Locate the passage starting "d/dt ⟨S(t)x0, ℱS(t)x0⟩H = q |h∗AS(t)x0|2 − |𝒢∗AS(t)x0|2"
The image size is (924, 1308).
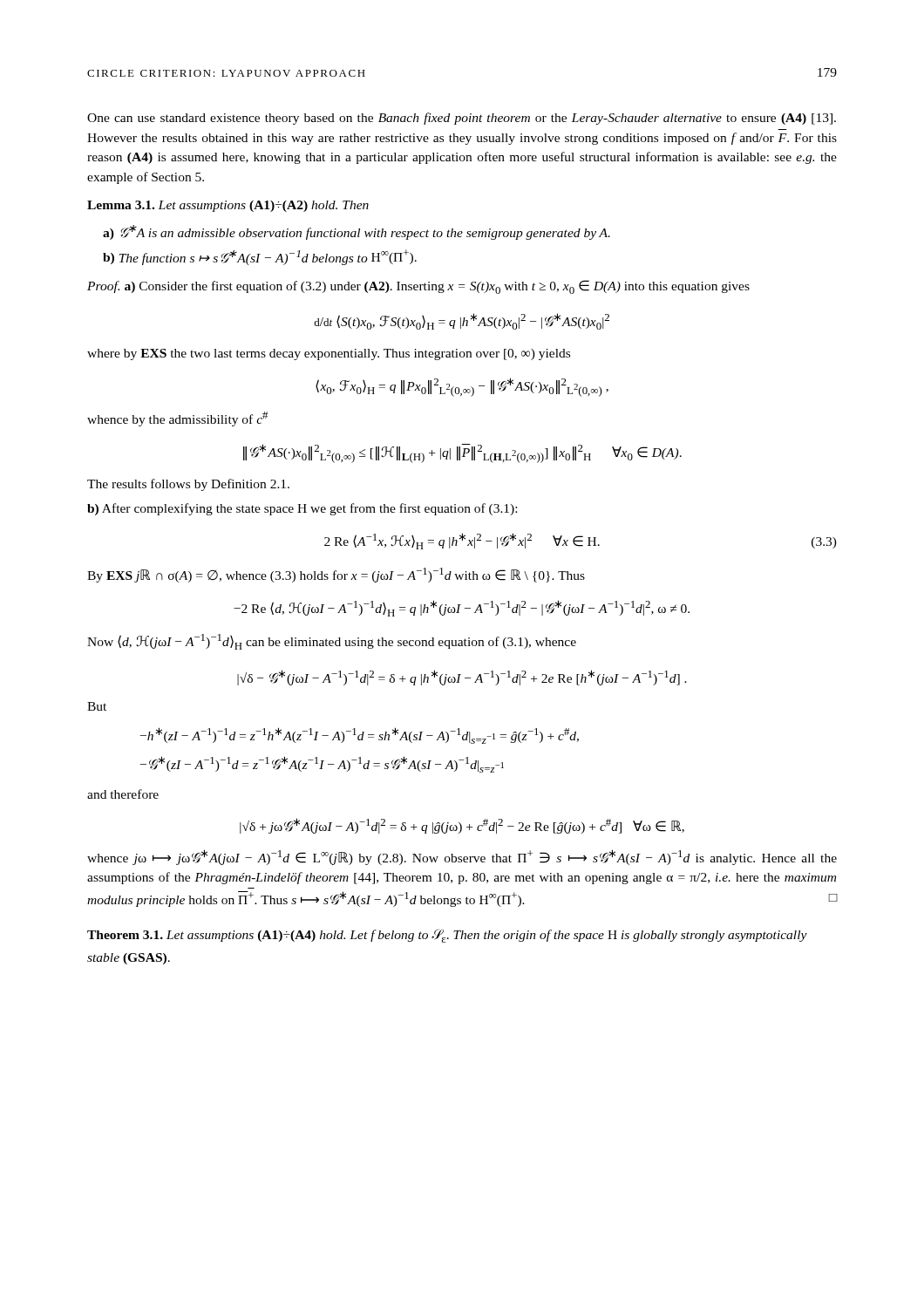tap(462, 321)
